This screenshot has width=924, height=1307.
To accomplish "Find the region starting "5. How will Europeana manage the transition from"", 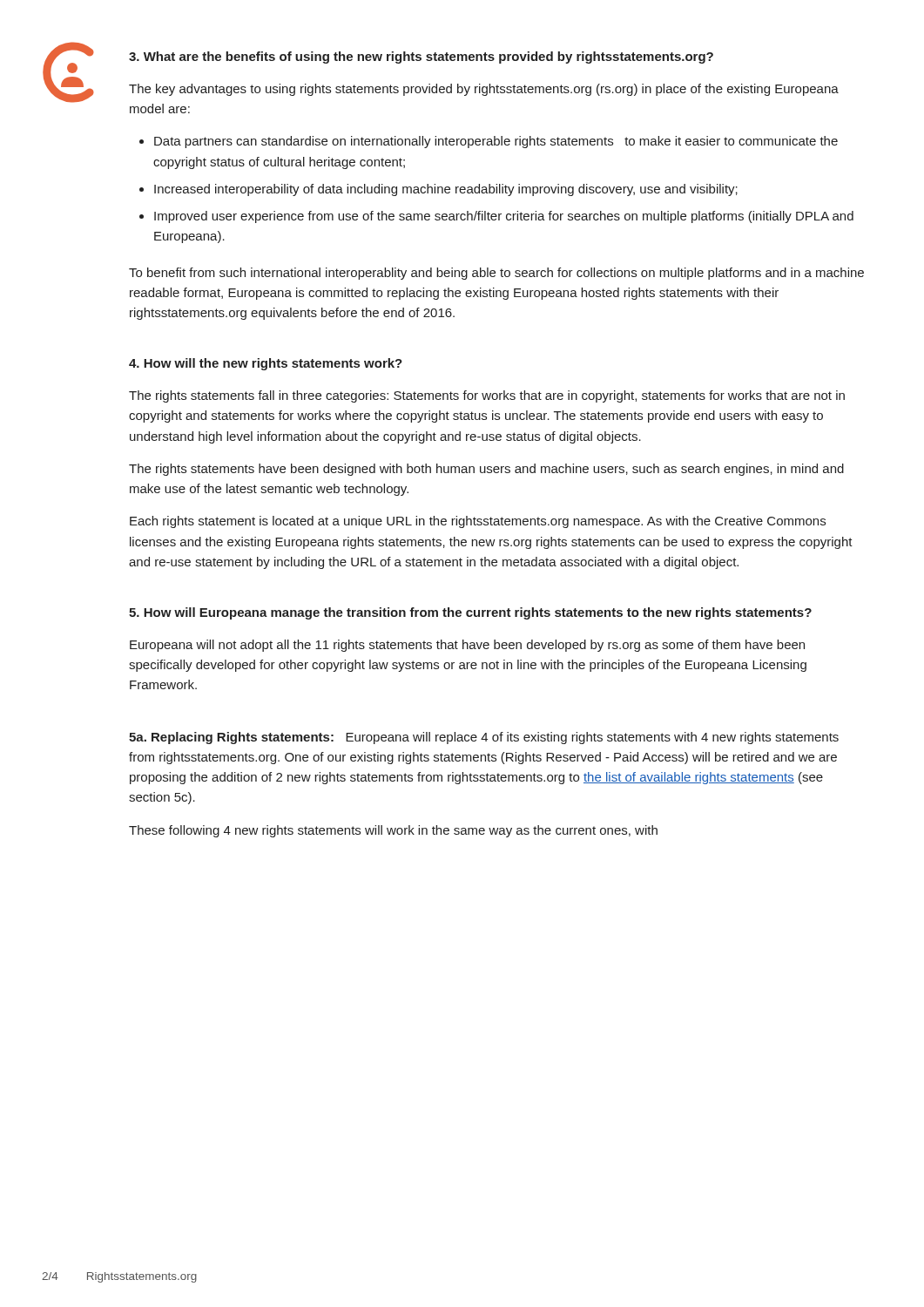I will click(x=470, y=612).
